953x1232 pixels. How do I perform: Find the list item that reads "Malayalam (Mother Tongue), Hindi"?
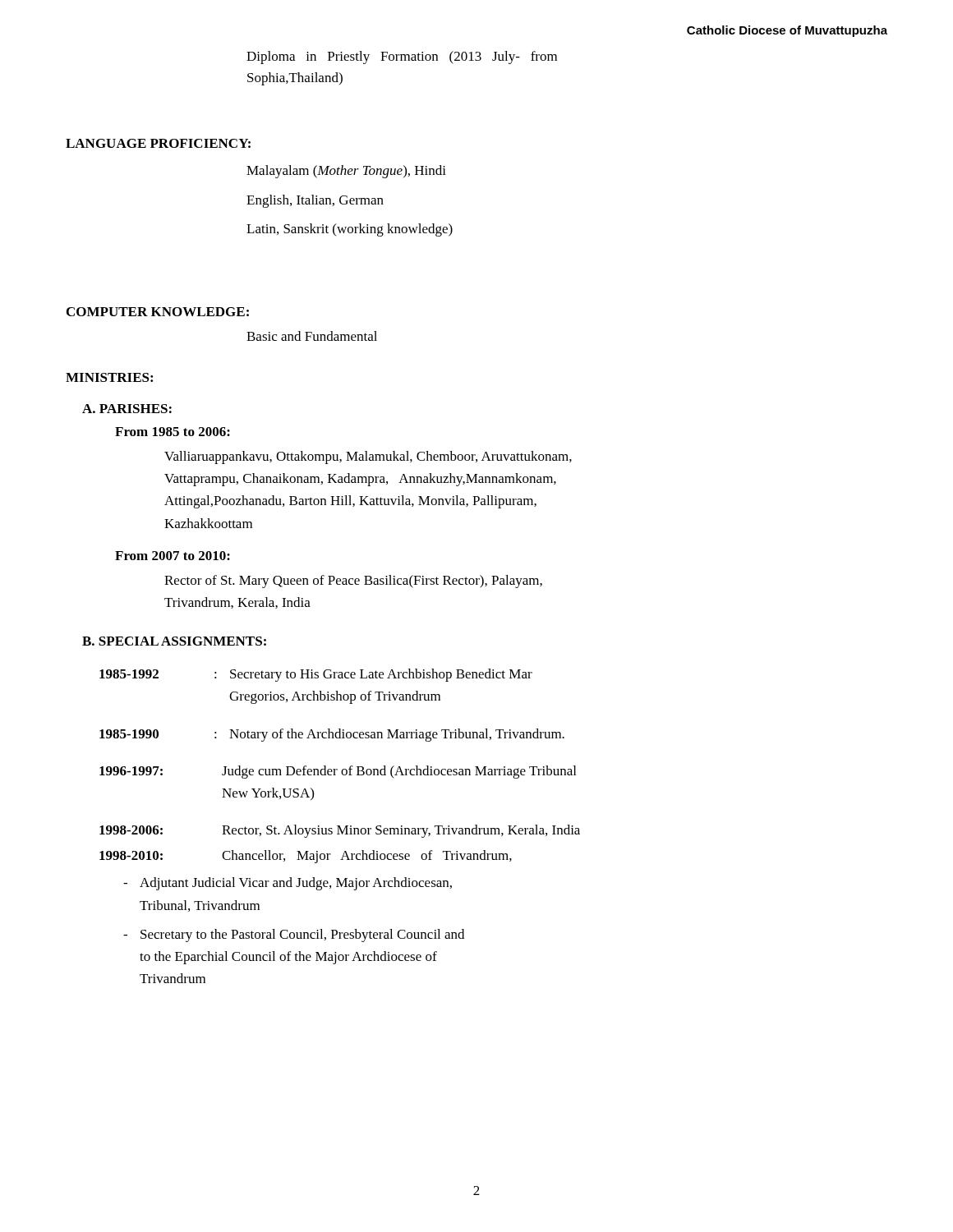pos(346,170)
